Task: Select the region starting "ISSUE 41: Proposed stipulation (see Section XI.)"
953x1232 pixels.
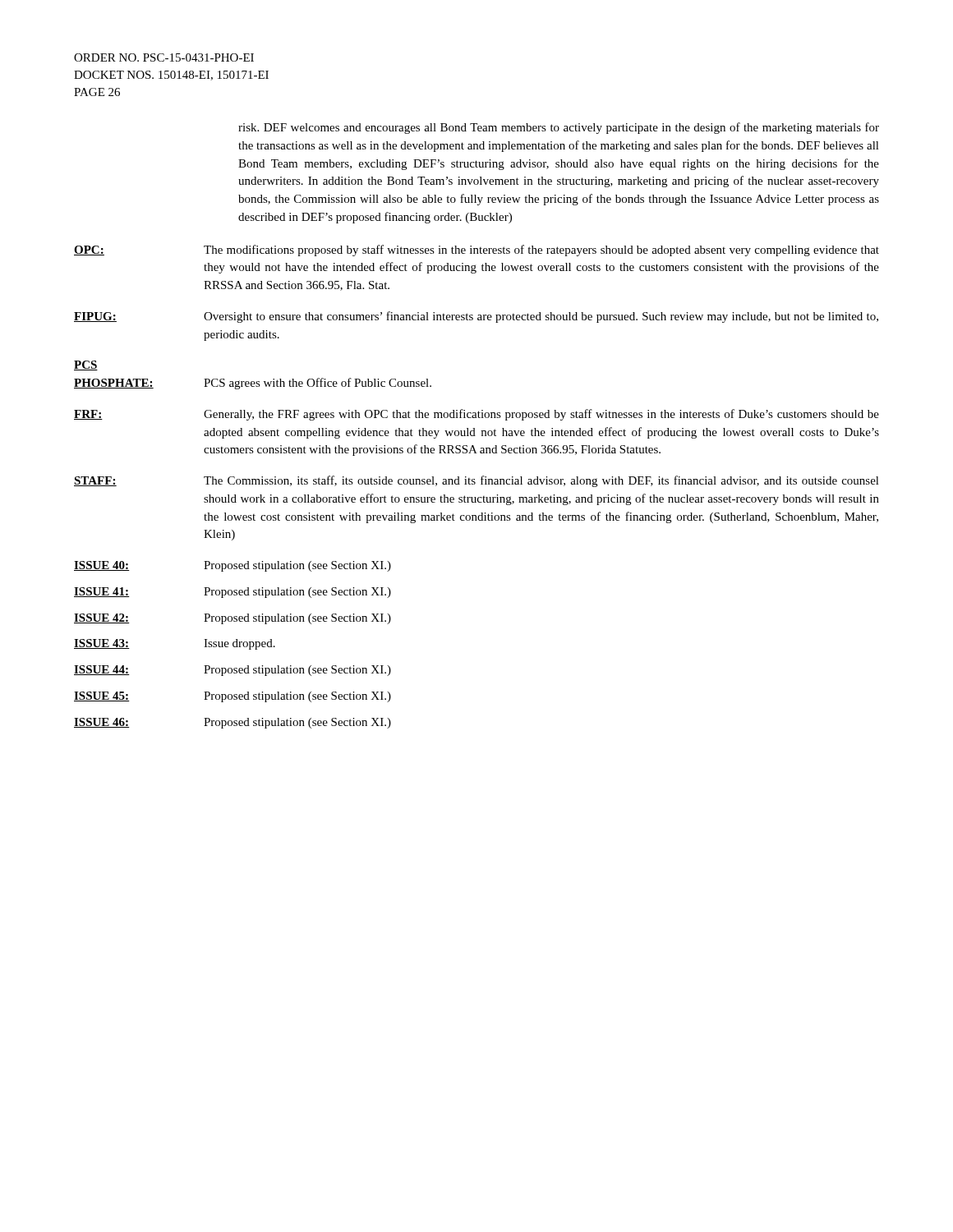Action: pos(232,593)
